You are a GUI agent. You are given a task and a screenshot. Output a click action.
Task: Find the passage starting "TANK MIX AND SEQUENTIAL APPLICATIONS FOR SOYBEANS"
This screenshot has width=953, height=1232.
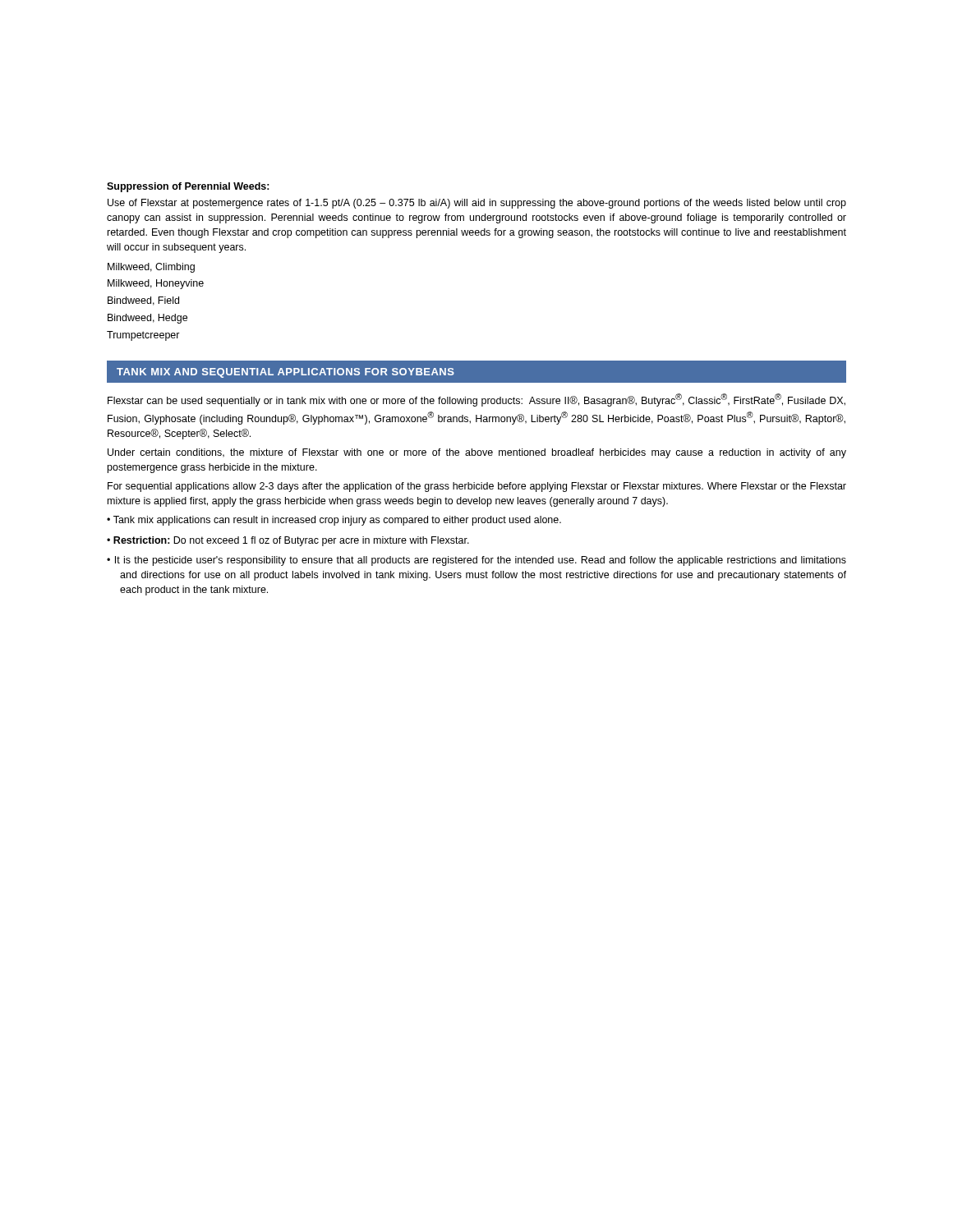(286, 372)
